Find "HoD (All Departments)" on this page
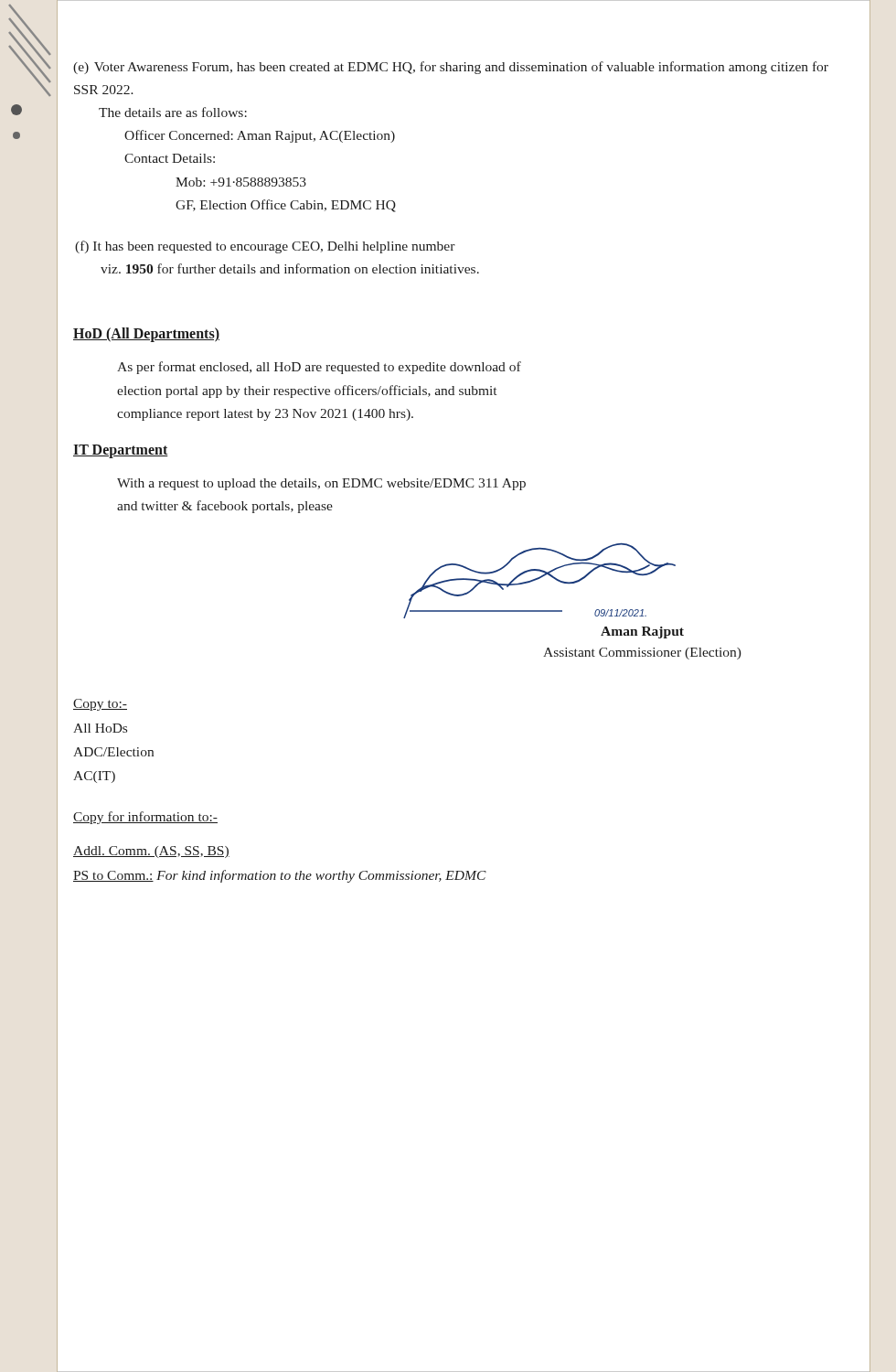Viewport: 896px width, 1372px height. 146,333
